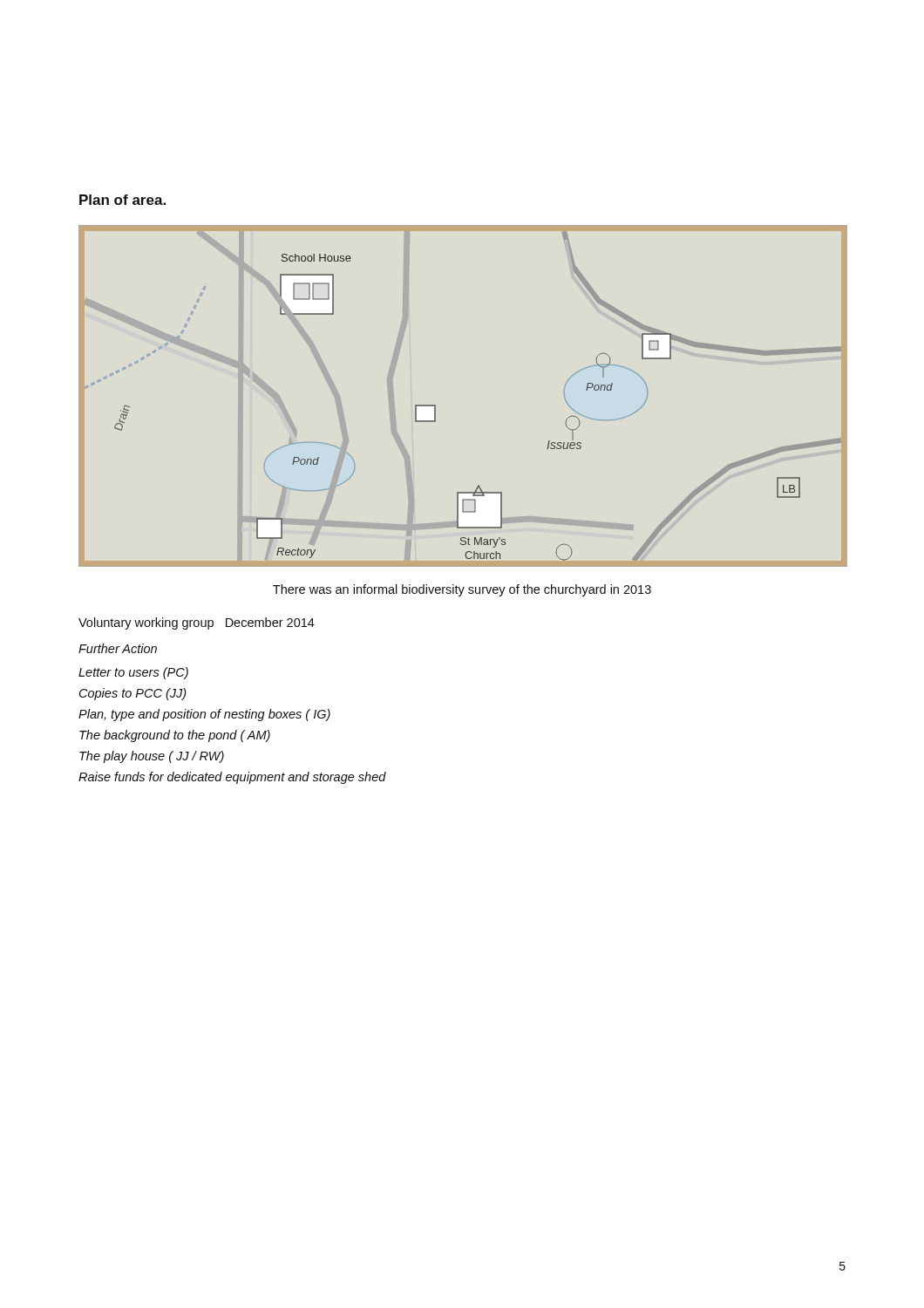The width and height of the screenshot is (924, 1308).
Task: Select the map
Action: [463, 396]
